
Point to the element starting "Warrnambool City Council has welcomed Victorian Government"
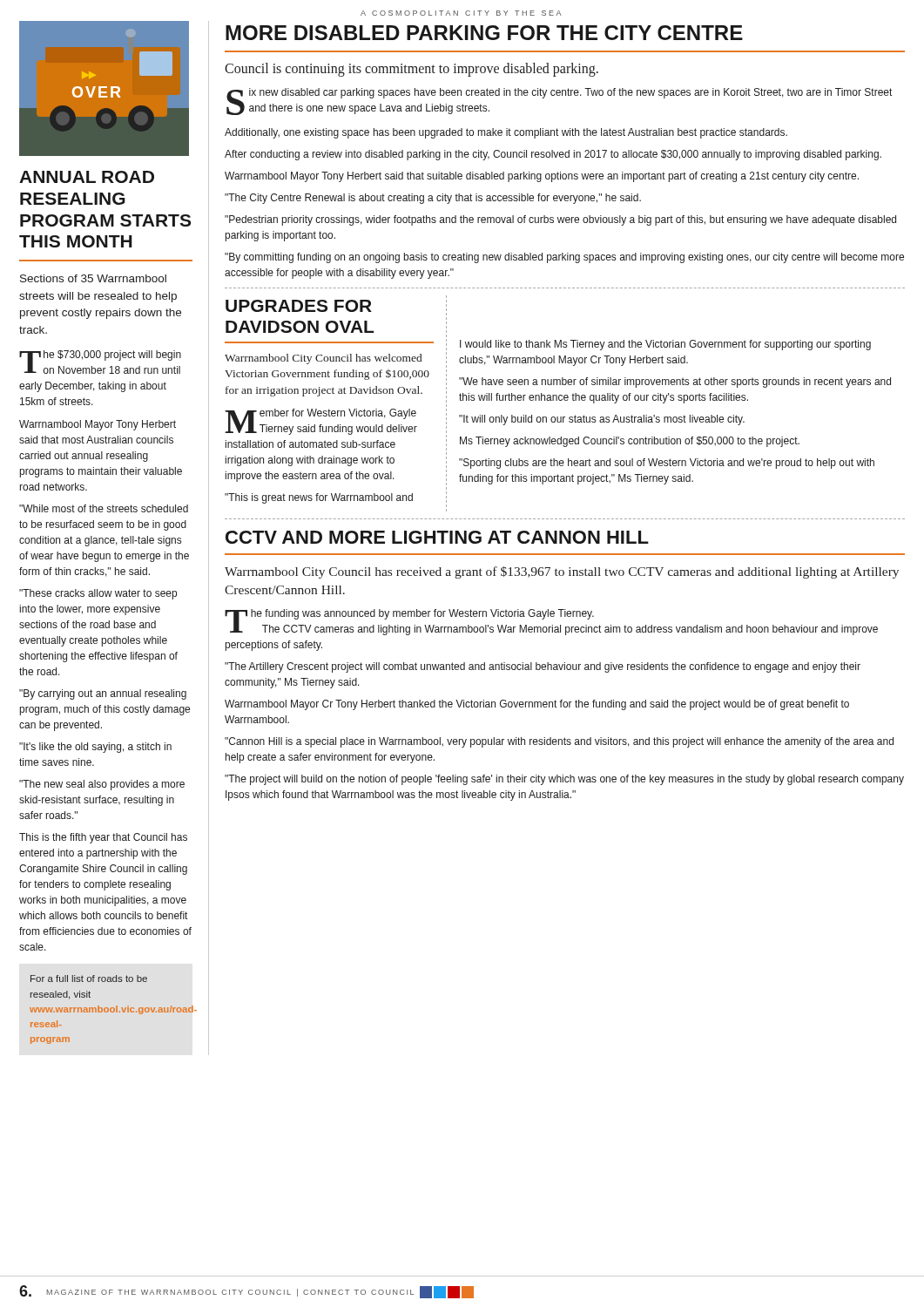327,374
